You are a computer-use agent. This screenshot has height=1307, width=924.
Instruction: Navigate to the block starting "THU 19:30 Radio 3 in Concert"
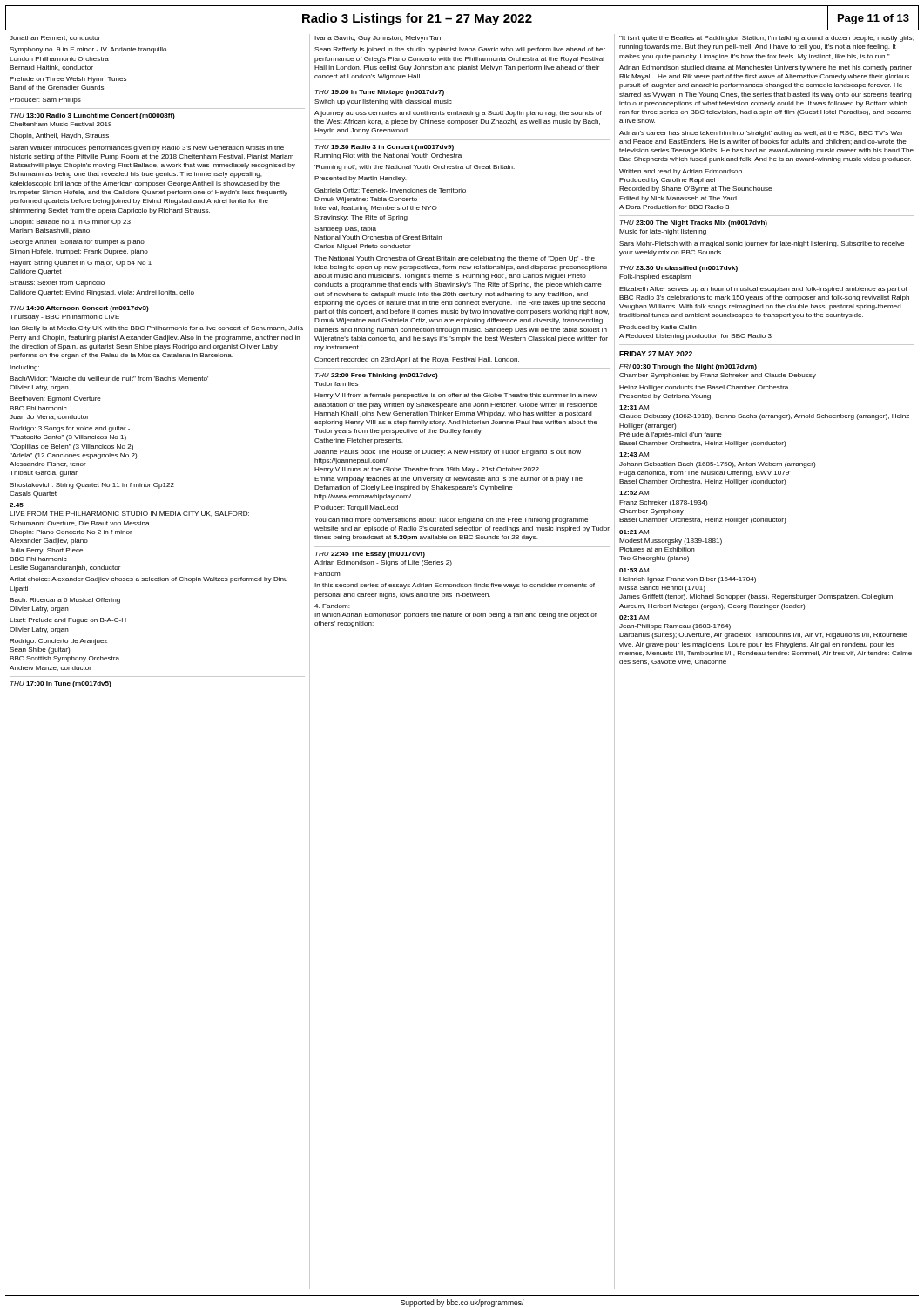(x=462, y=253)
